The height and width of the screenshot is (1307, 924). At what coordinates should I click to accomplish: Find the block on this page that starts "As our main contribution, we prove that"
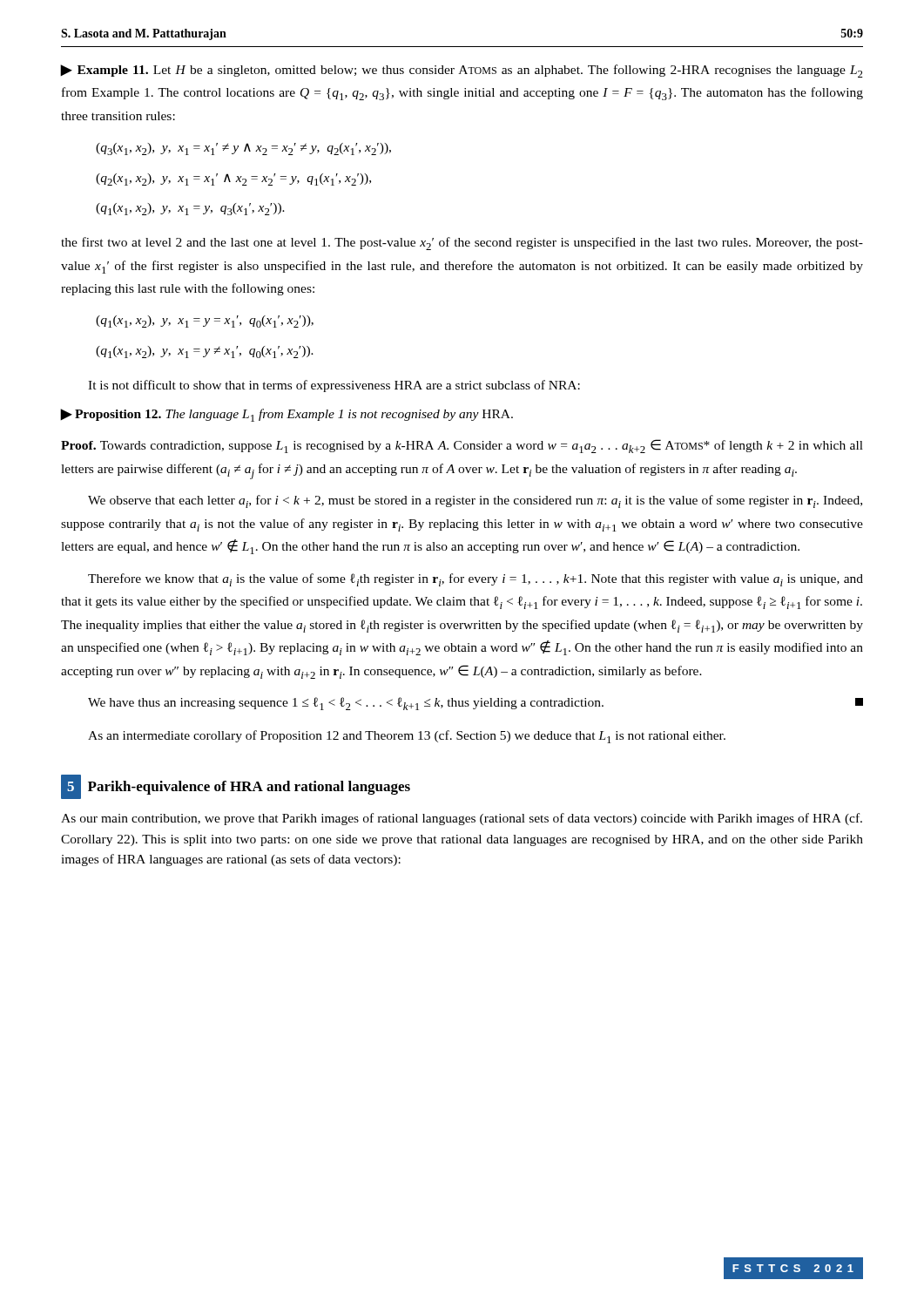coord(462,839)
